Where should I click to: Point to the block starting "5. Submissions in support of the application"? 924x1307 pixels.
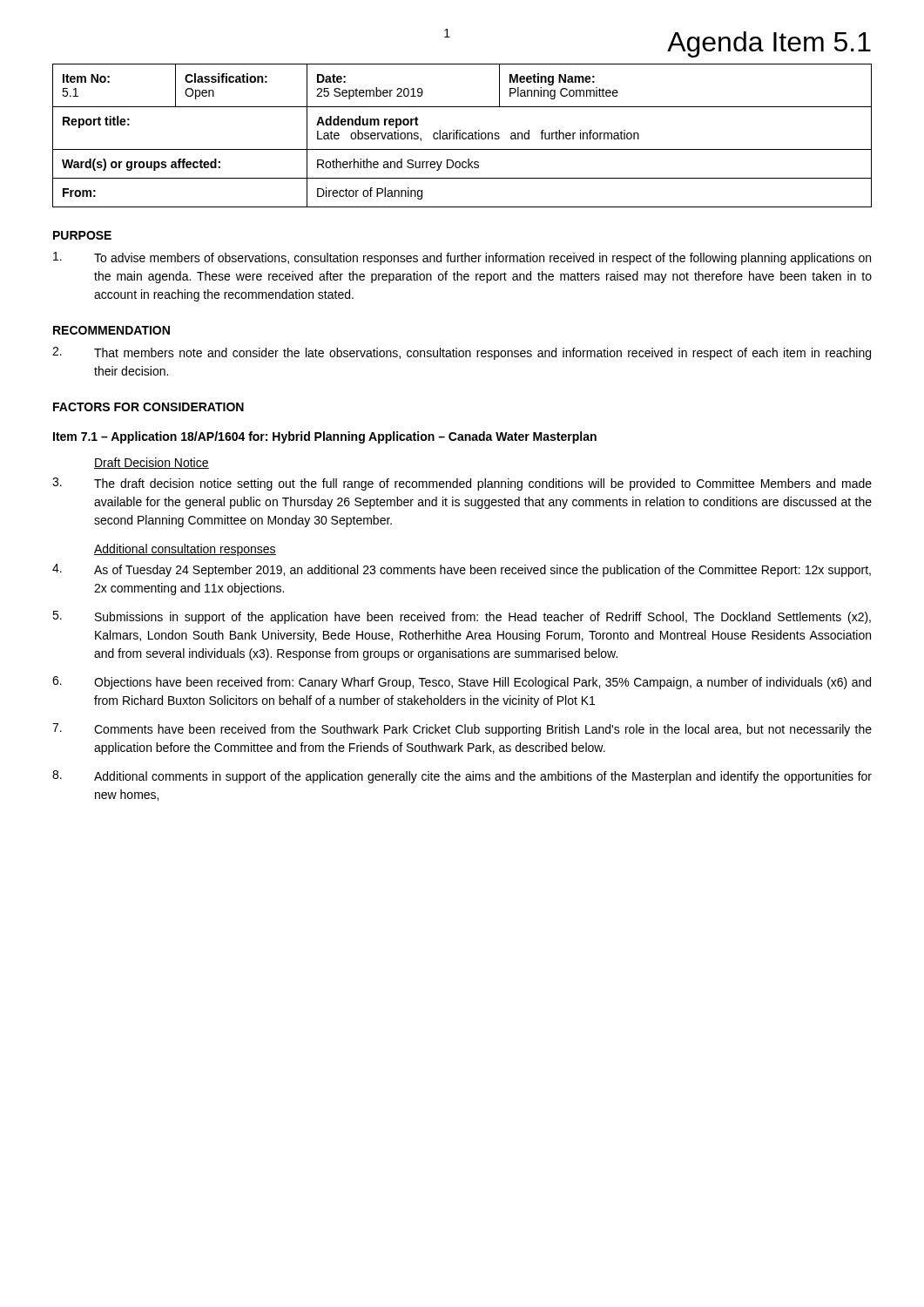pyautogui.click(x=462, y=636)
